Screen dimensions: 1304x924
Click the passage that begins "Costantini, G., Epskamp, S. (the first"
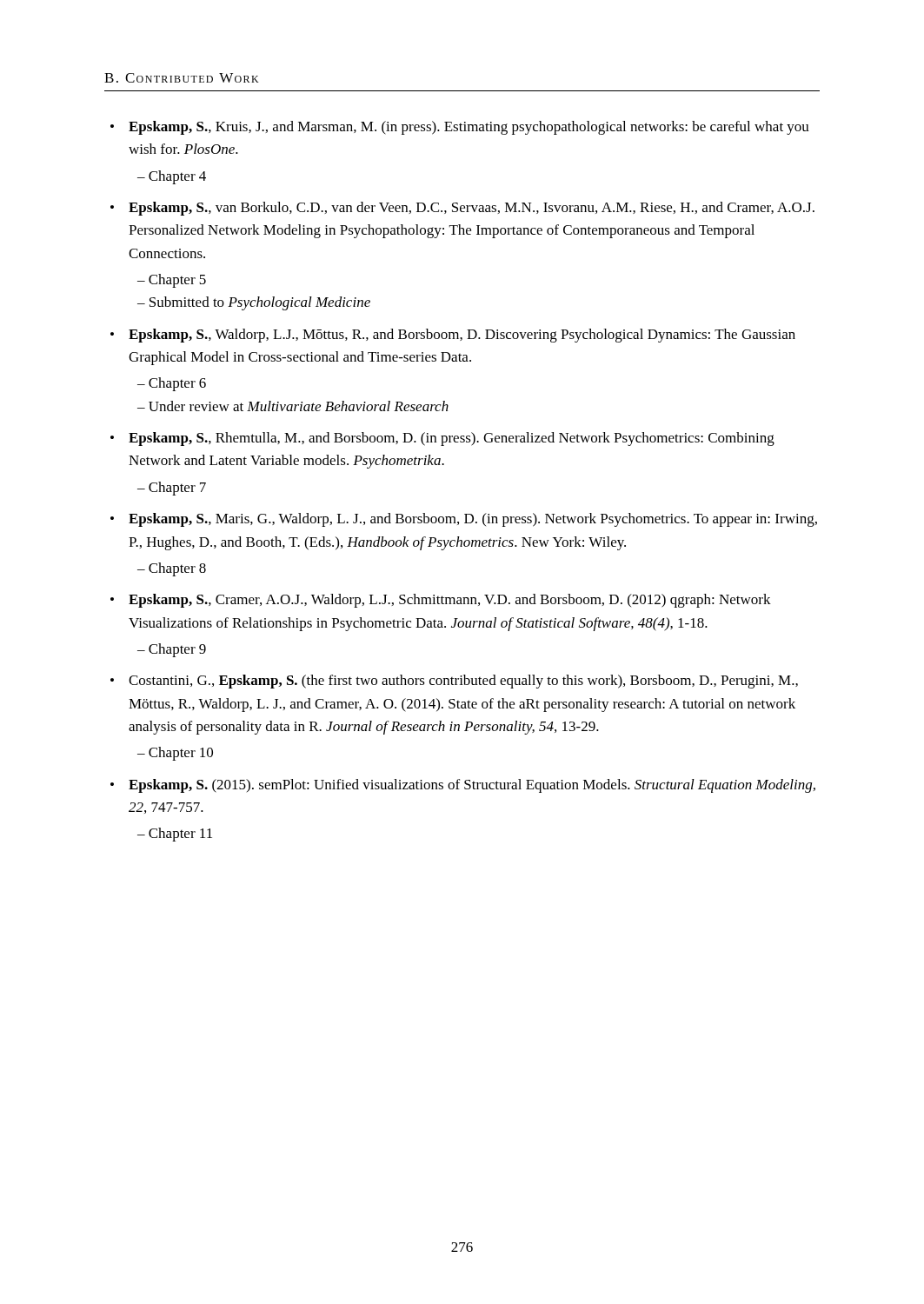point(474,717)
